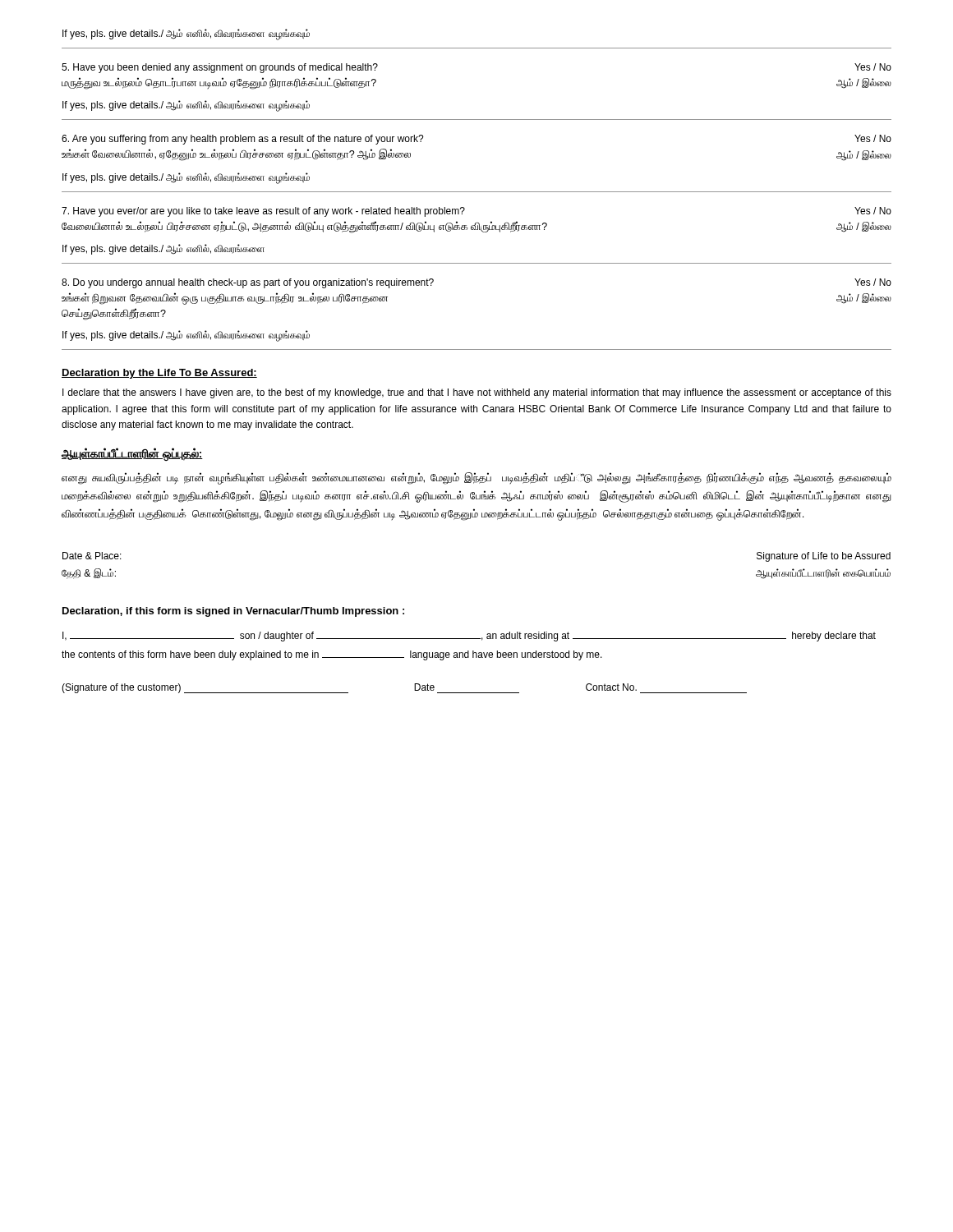
Task: Point to the passage starting "எனது சுயவிருப்பத்தின் படி"
Action: [x=476, y=496]
